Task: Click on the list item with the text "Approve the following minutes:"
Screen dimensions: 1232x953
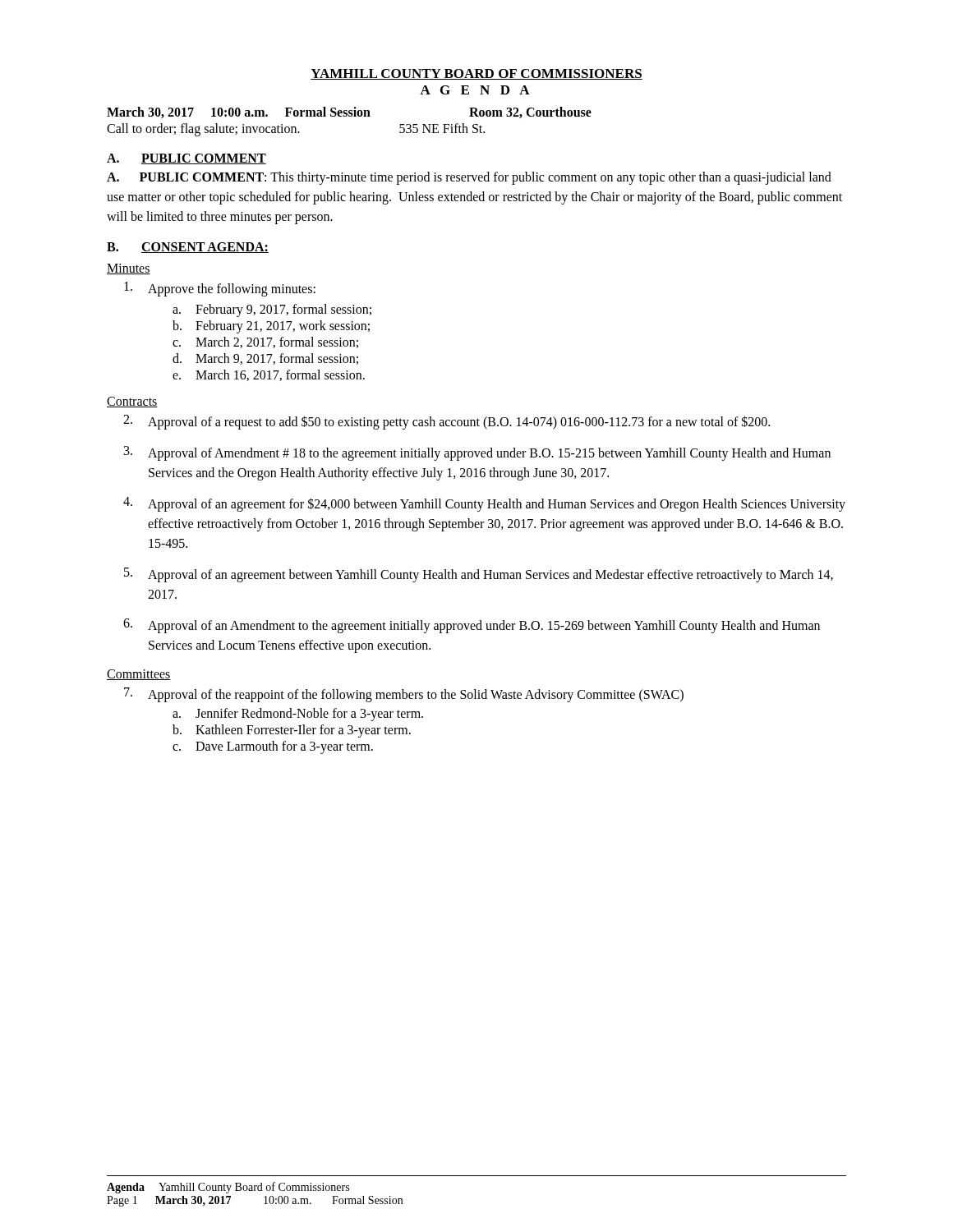Action: point(220,289)
